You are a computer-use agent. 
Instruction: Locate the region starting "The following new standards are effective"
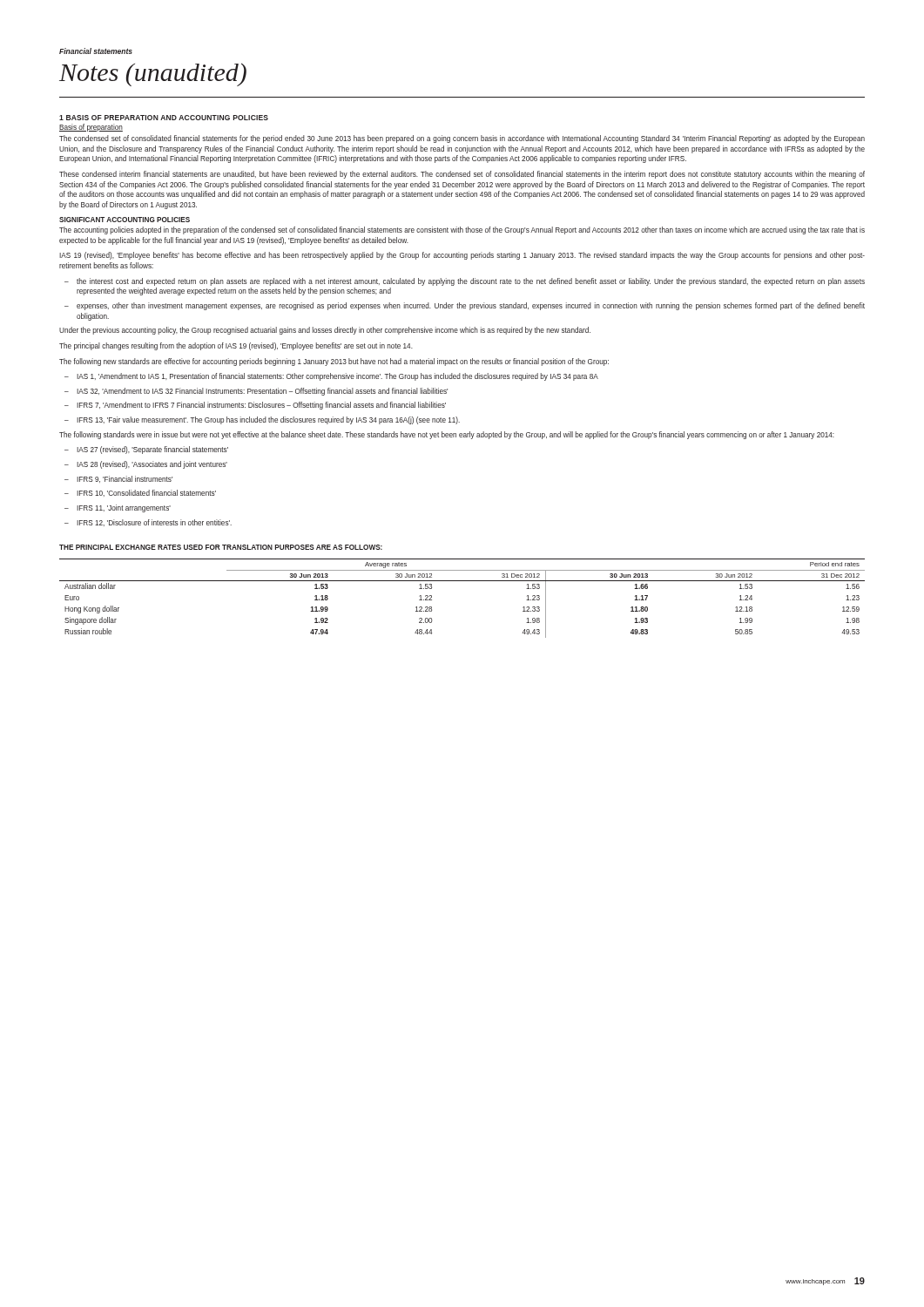334,362
